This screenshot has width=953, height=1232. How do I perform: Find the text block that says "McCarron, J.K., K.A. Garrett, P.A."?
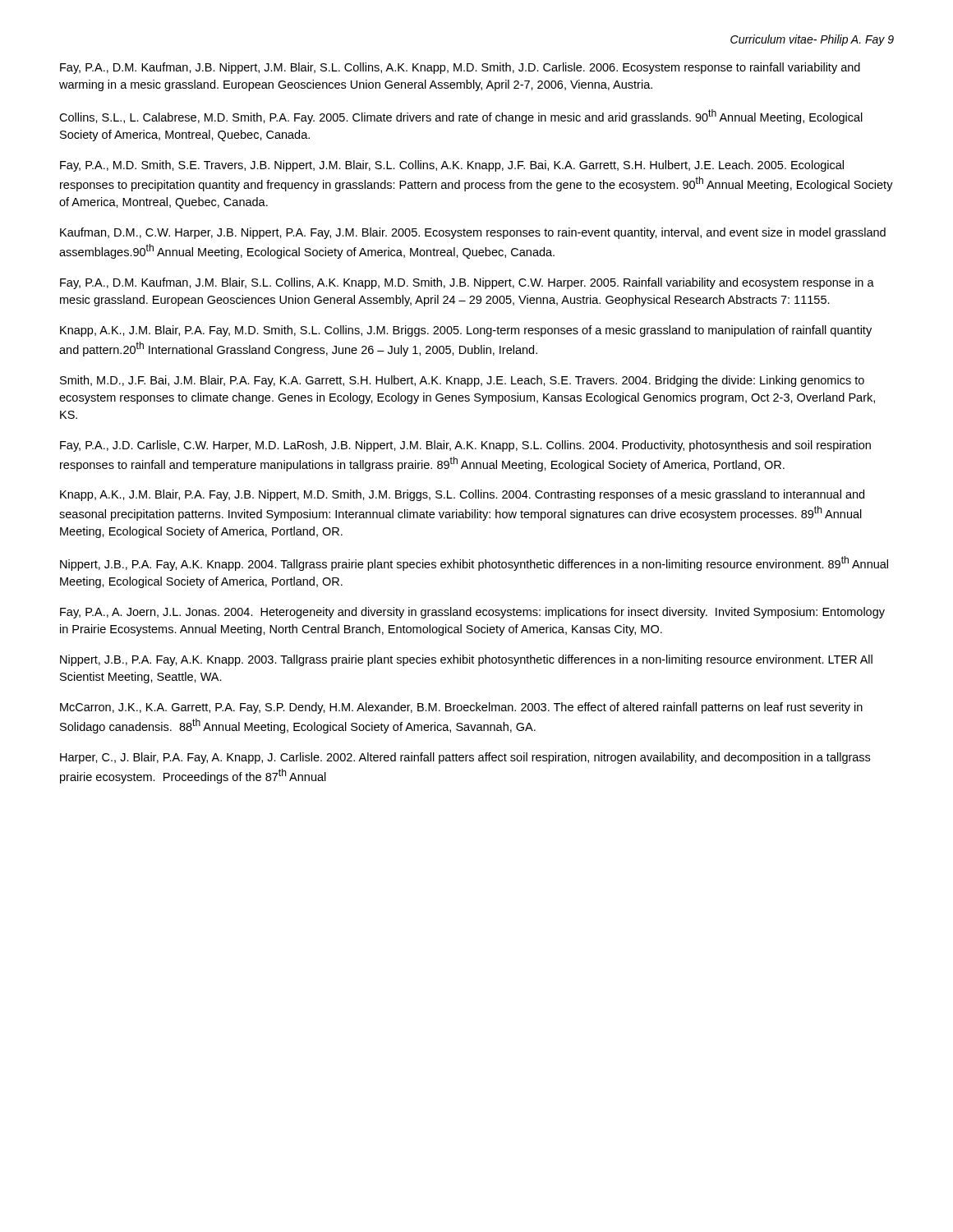[x=461, y=717]
